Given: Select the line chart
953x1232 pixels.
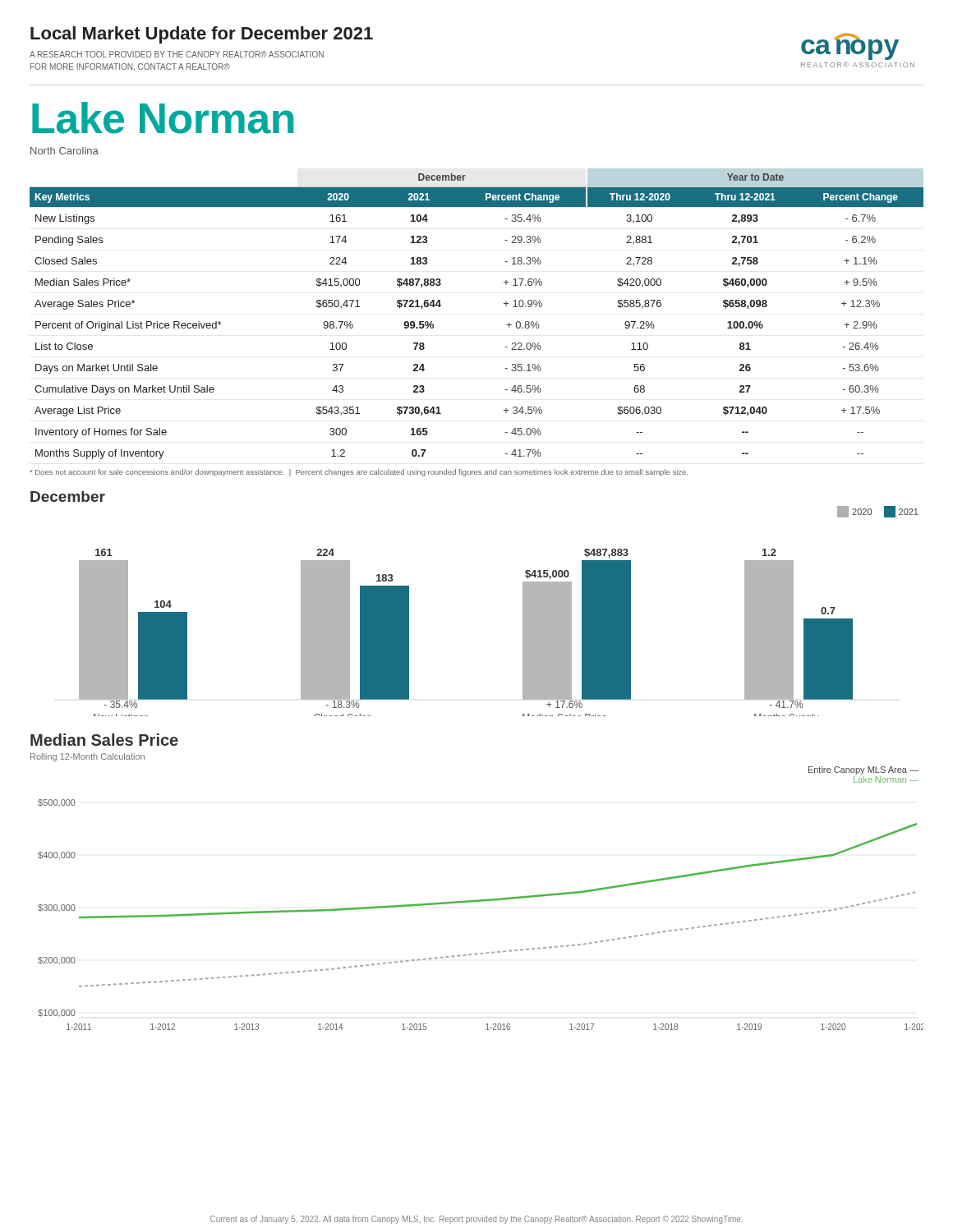Looking at the screenshot, I should (476, 917).
